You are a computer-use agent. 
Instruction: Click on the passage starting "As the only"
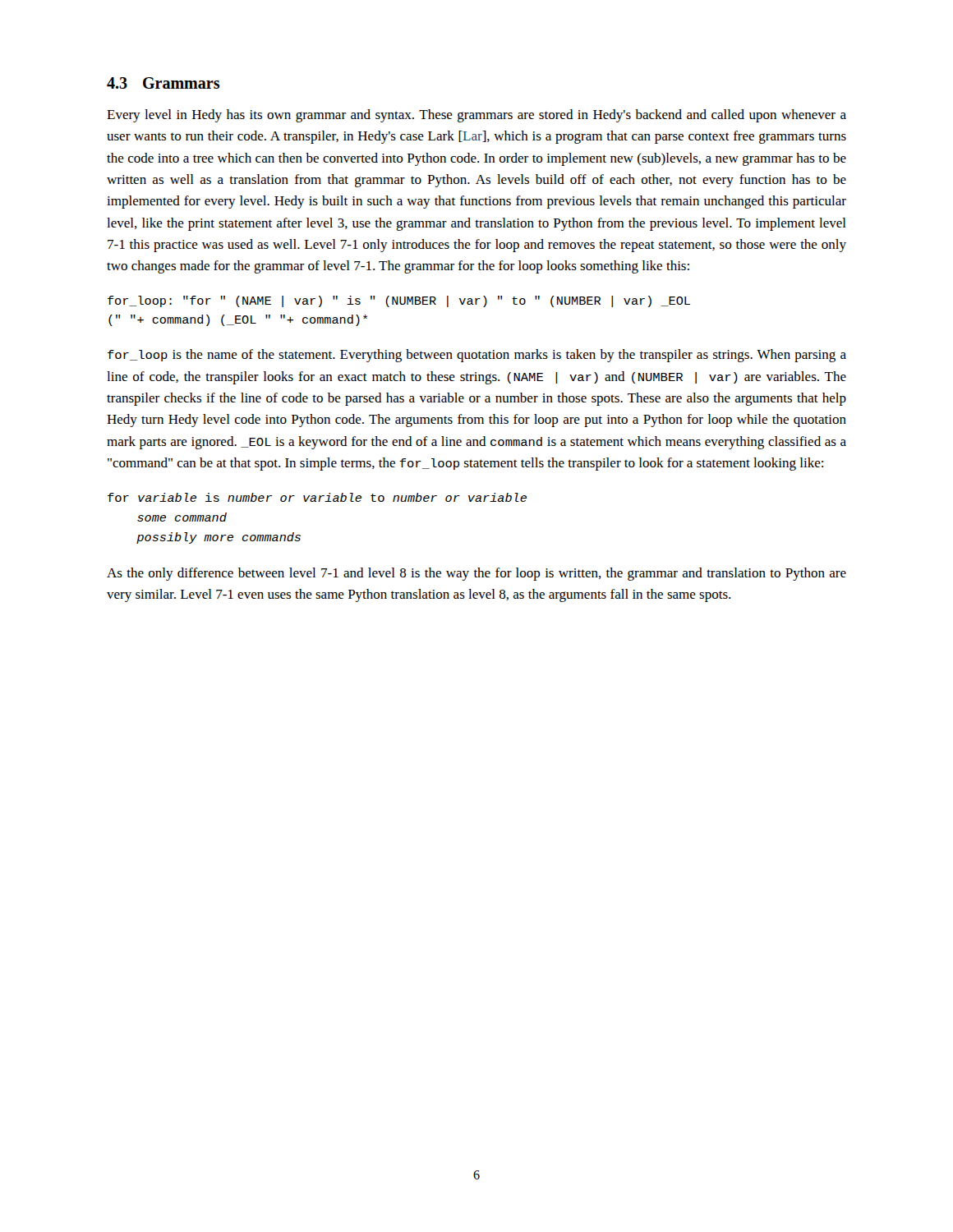click(x=476, y=584)
